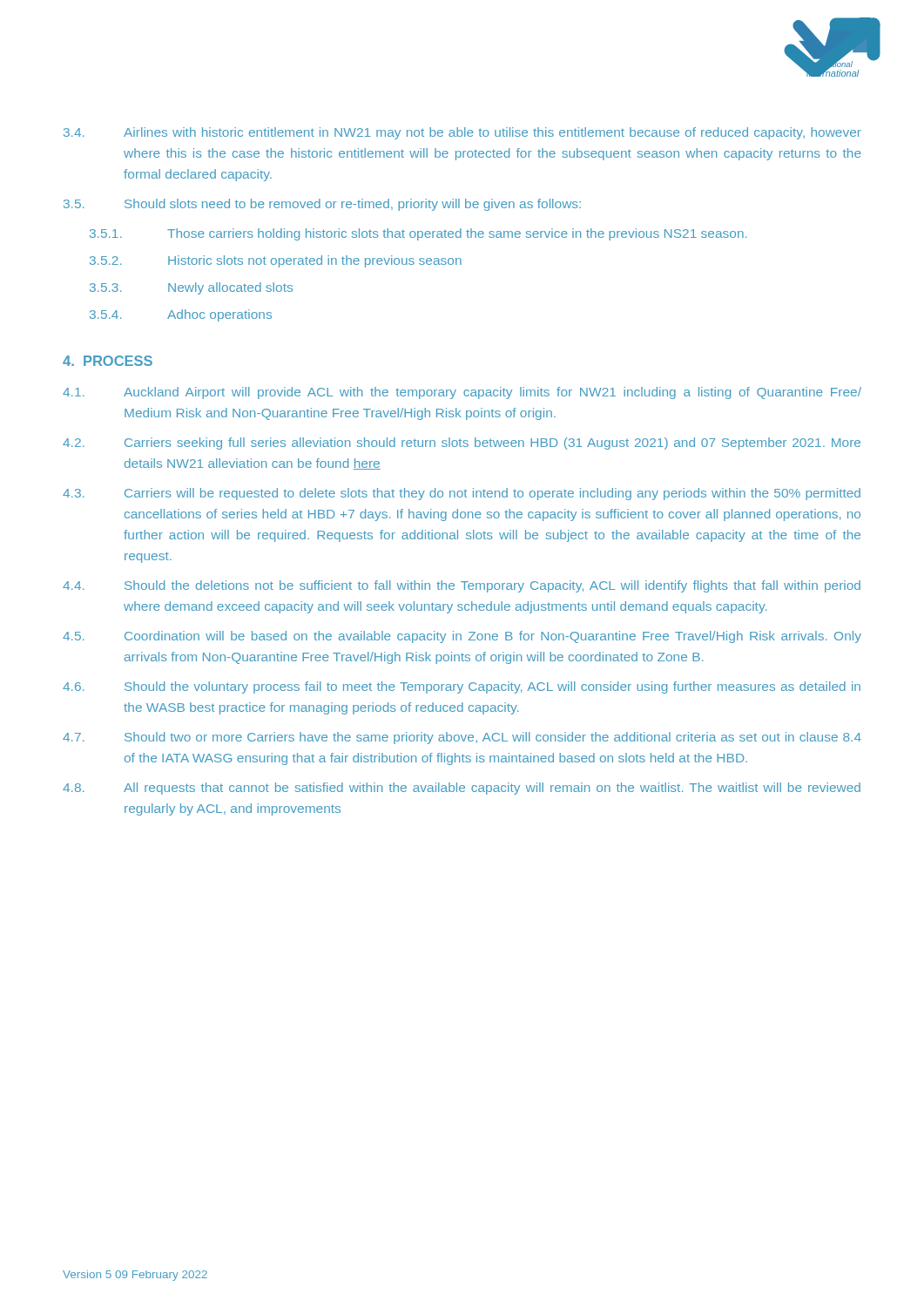
Task: Find the block starting "3.5. Should slots need to be"
Action: 462,204
